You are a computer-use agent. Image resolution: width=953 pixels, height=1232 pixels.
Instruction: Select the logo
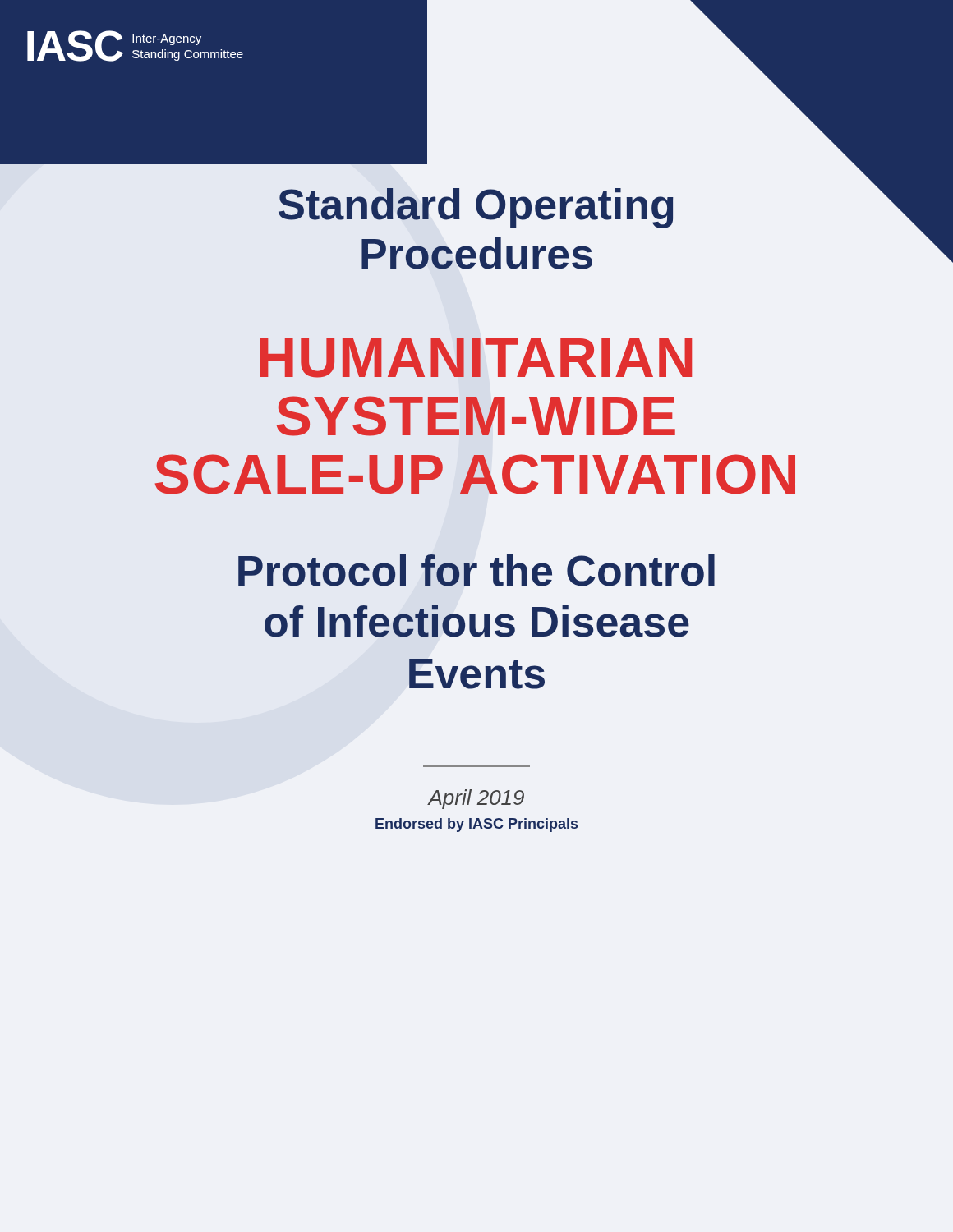[x=134, y=46]
